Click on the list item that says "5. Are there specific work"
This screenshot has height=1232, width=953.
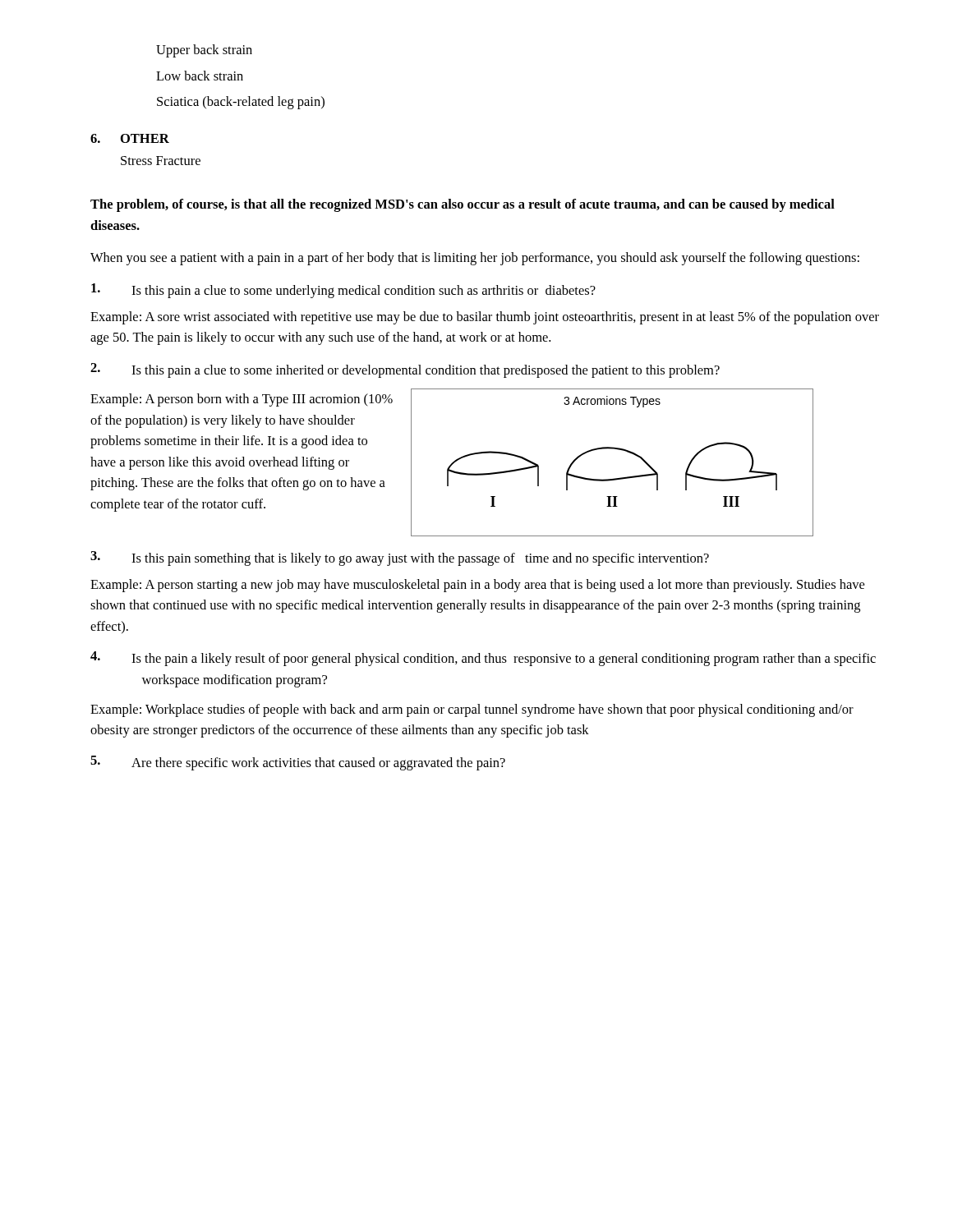tap(485, 763)
